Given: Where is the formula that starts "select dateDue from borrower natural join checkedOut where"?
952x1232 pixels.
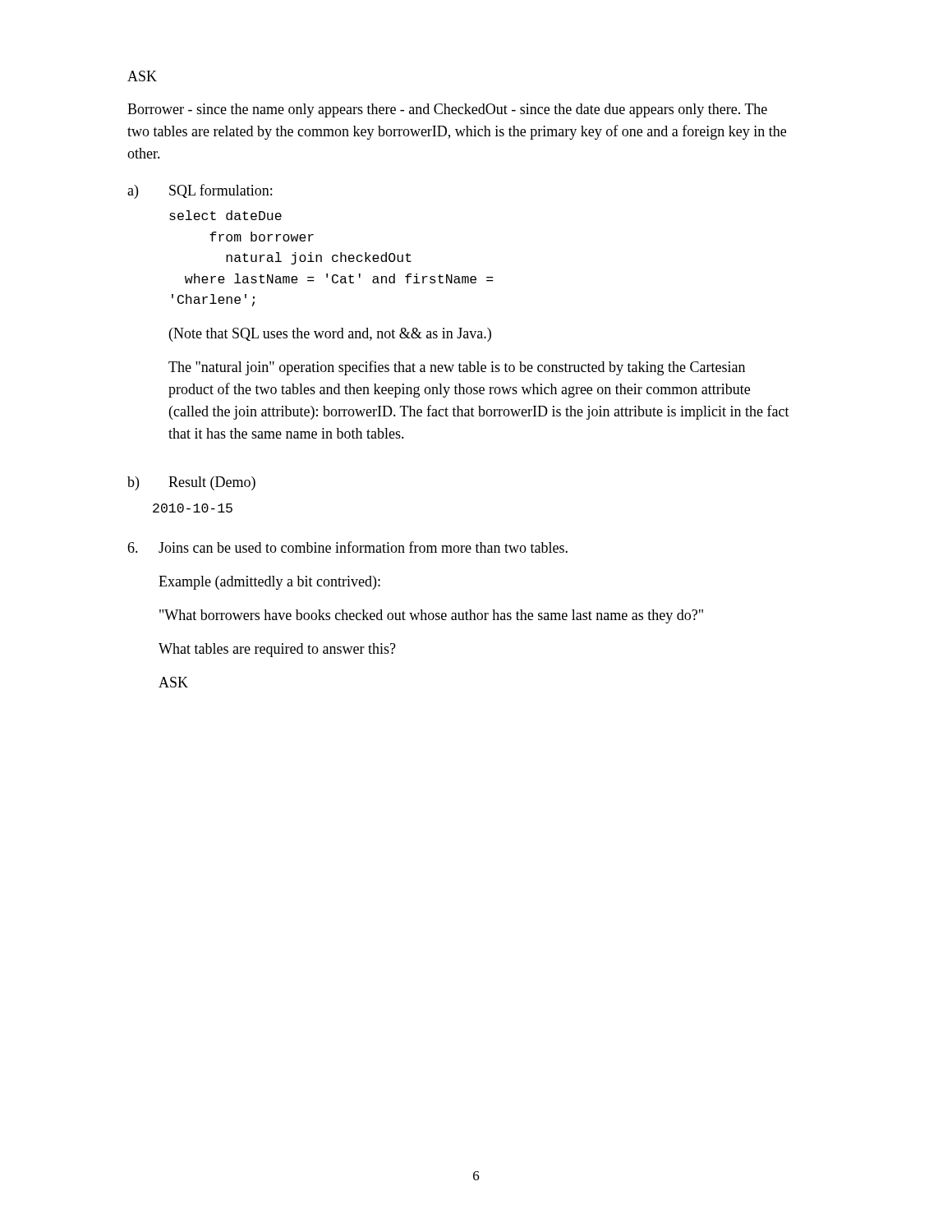Looking at the screenshot, I should point(331,259).
